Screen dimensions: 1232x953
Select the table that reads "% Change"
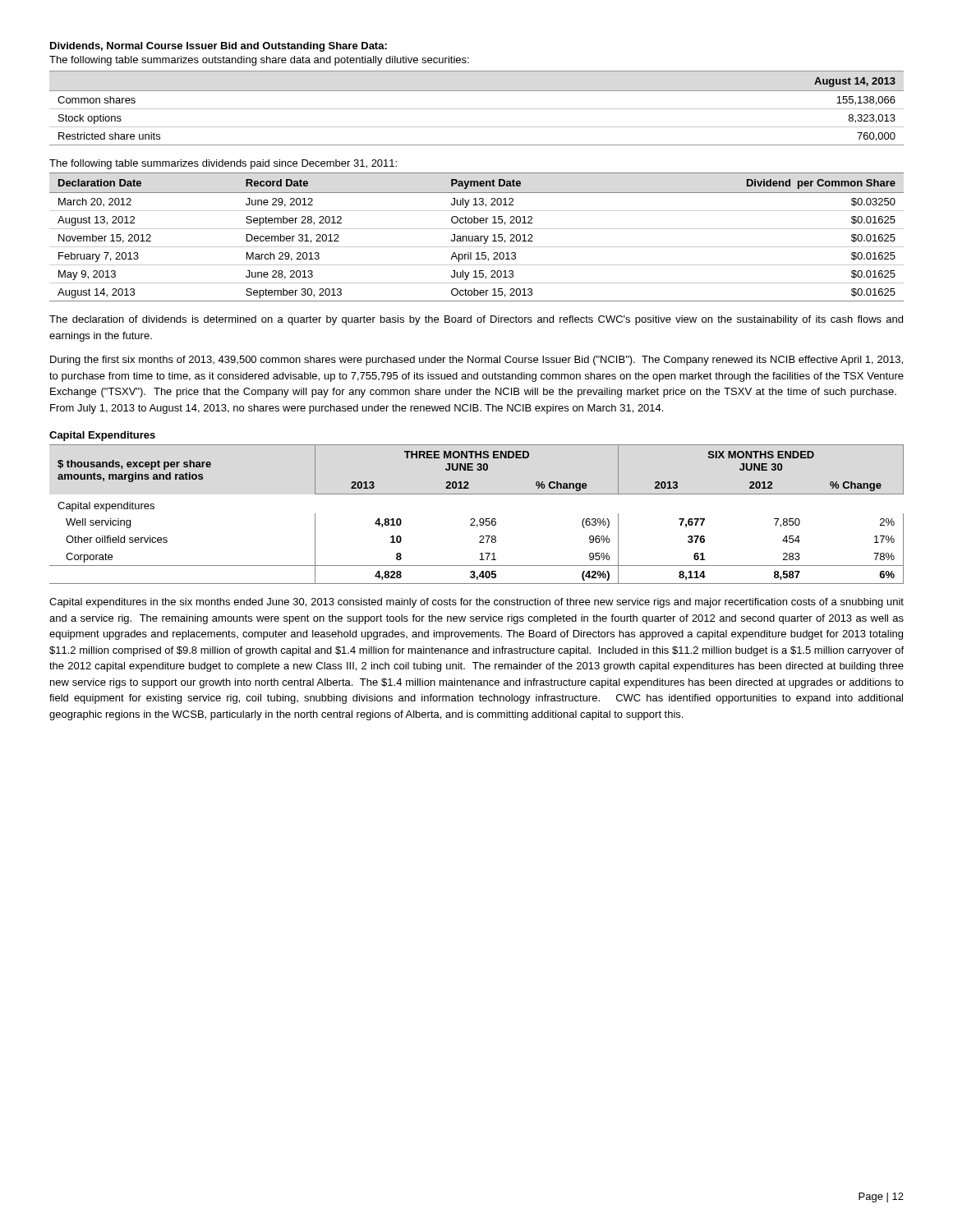tap(476, 514)
